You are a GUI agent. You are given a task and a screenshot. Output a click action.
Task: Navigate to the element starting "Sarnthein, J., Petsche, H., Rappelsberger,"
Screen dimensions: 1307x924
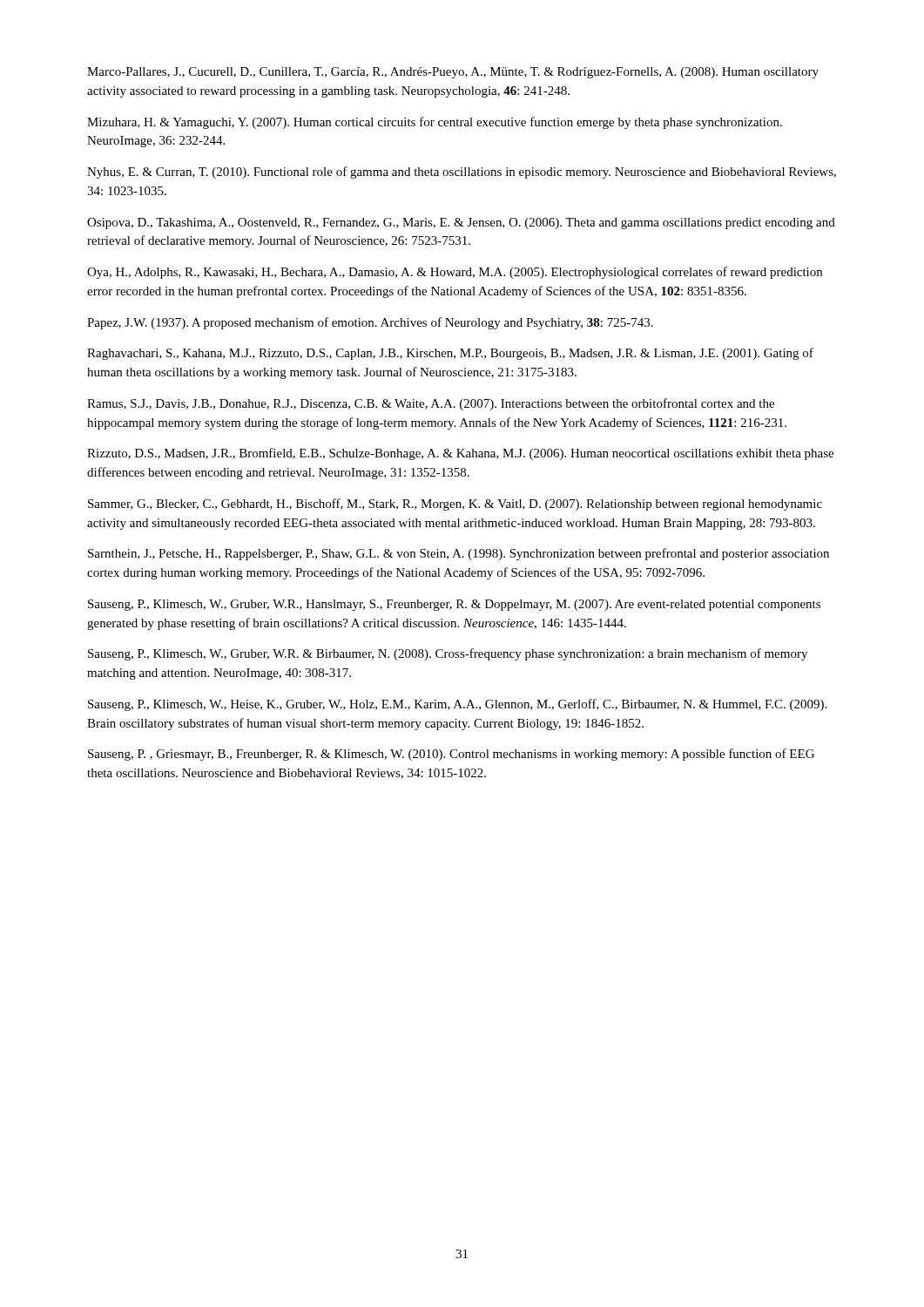[x=458, y=563]
